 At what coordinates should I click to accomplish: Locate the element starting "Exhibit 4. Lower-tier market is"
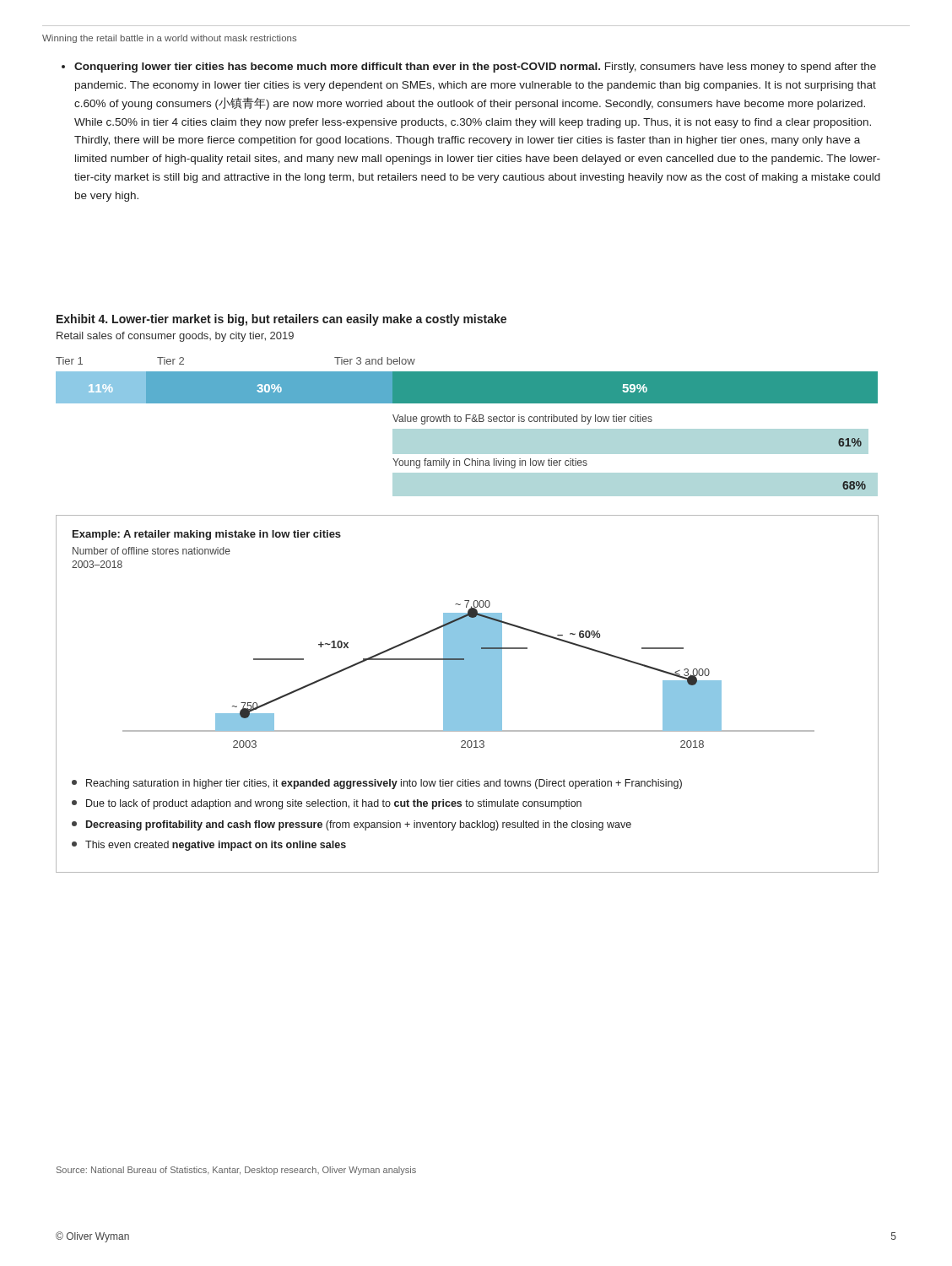coord(281,319)
